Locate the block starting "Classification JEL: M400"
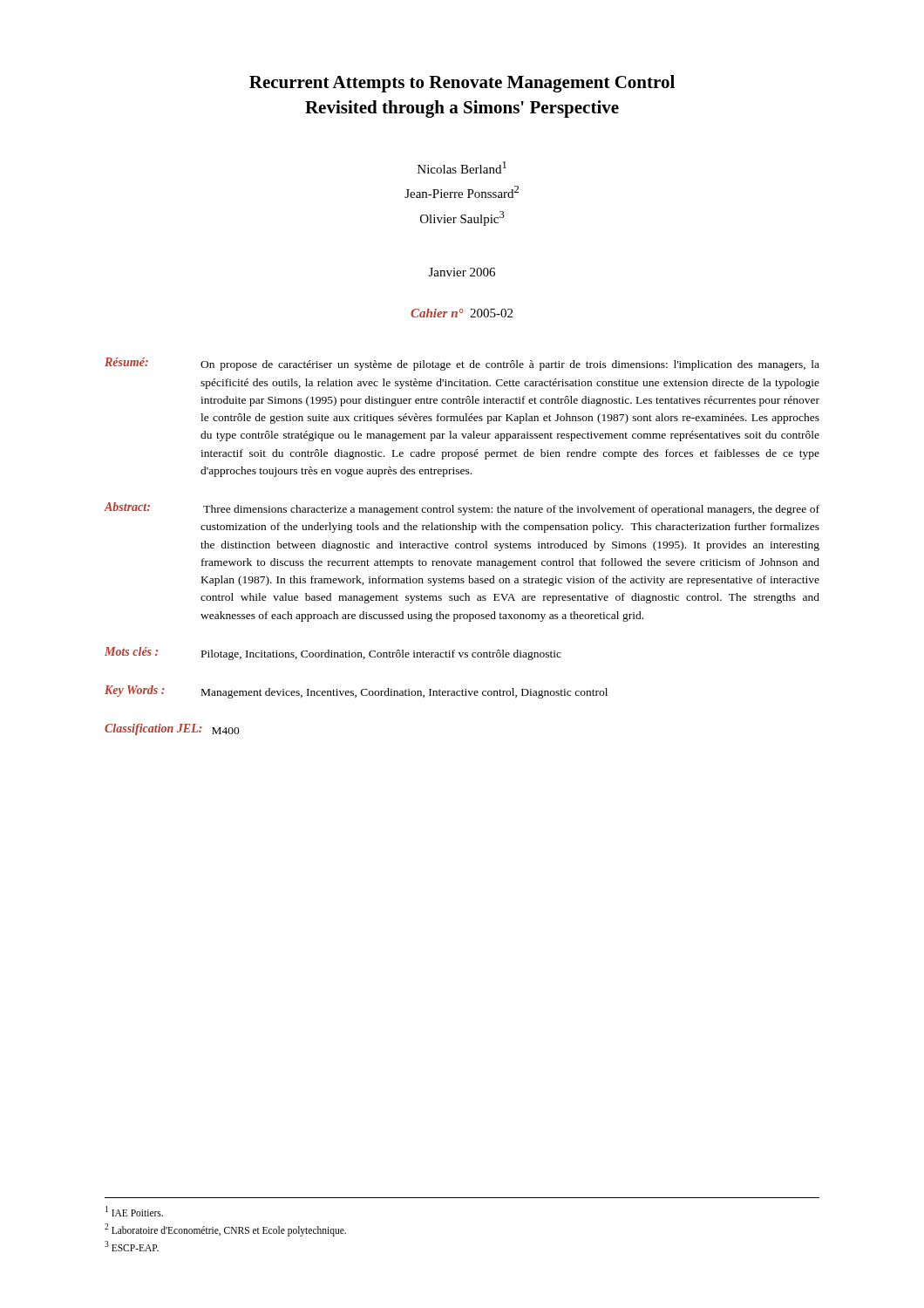 pos(172,729)
